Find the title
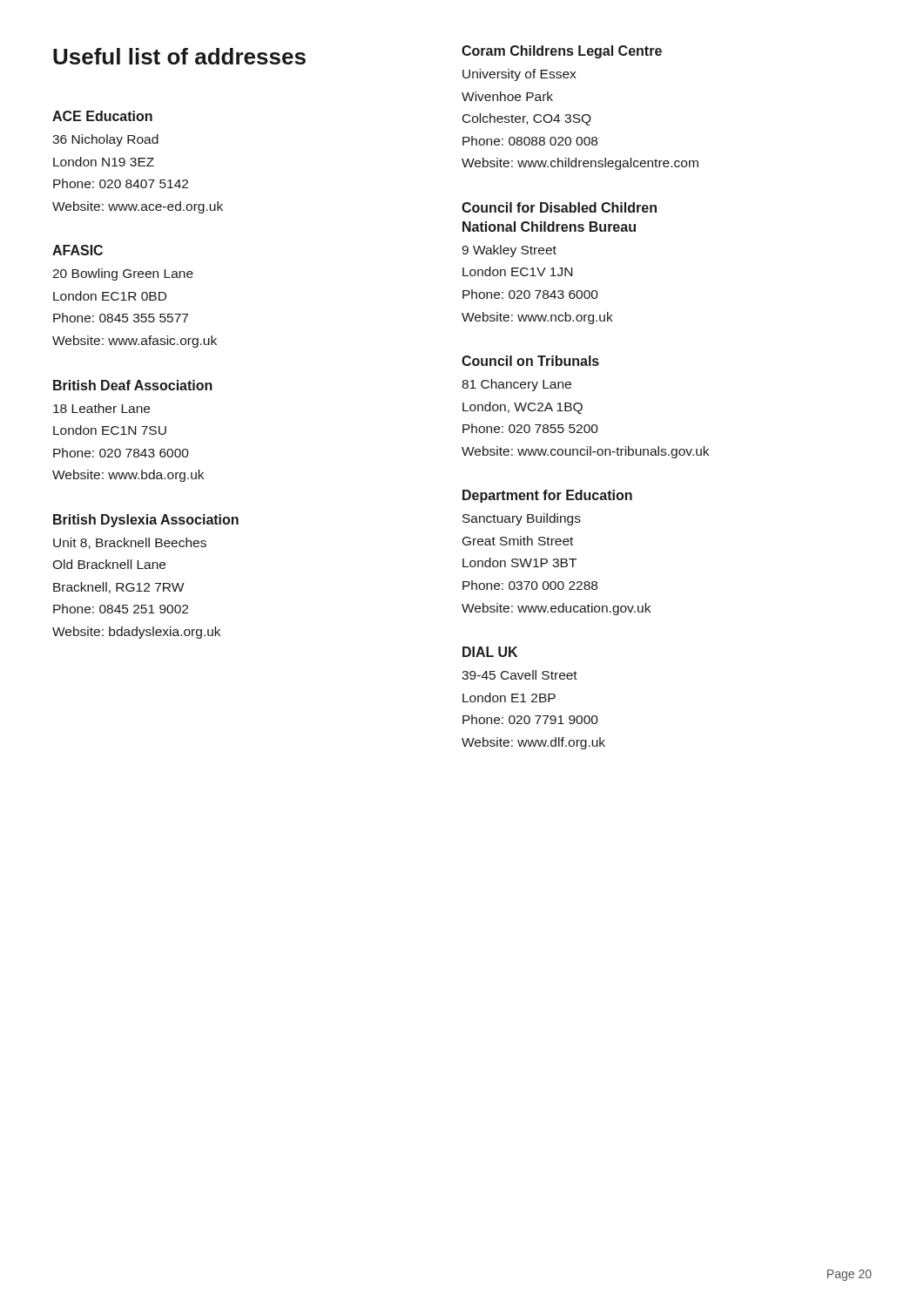 click(179, 57)
